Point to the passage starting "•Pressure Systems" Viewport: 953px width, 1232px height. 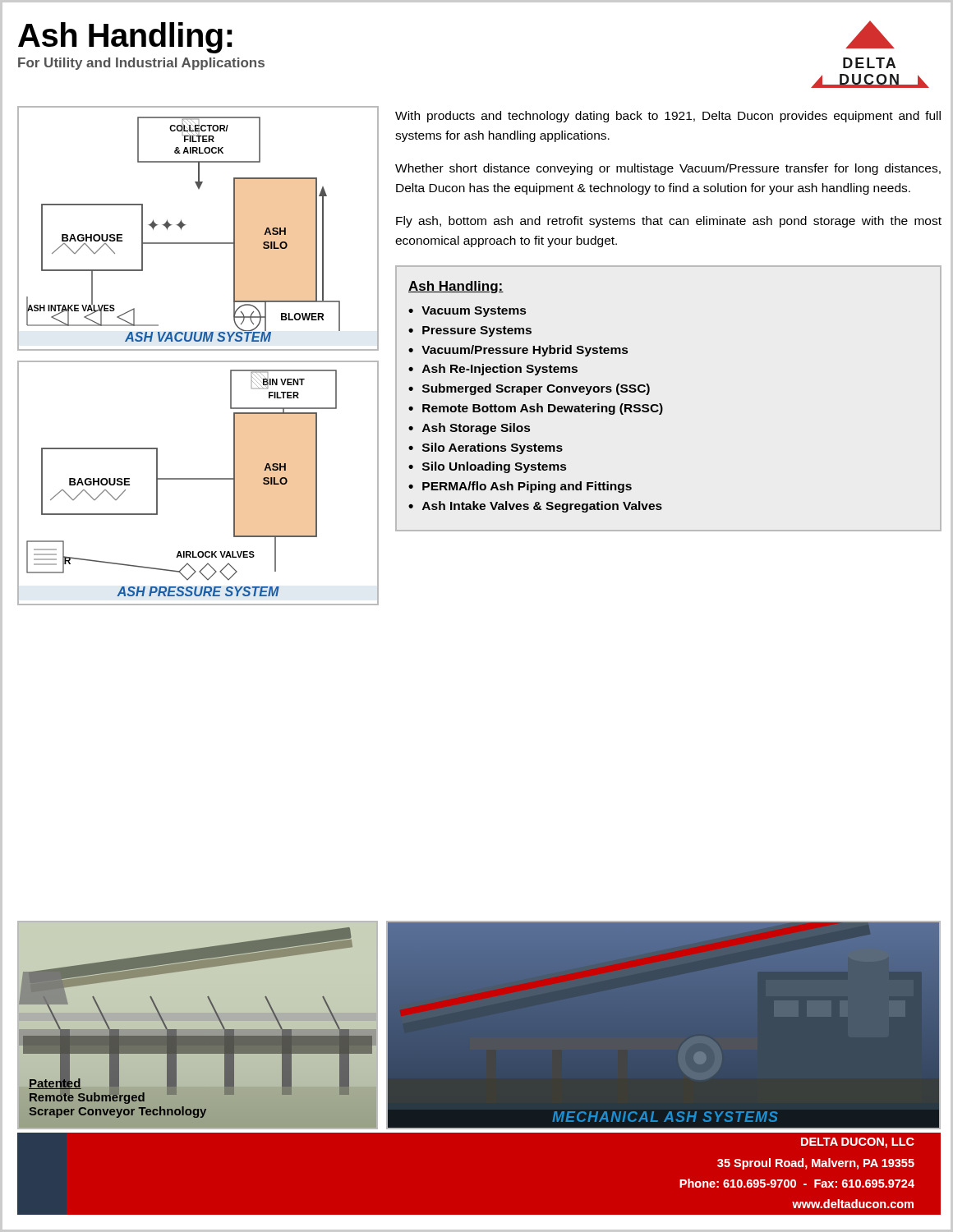470,331
